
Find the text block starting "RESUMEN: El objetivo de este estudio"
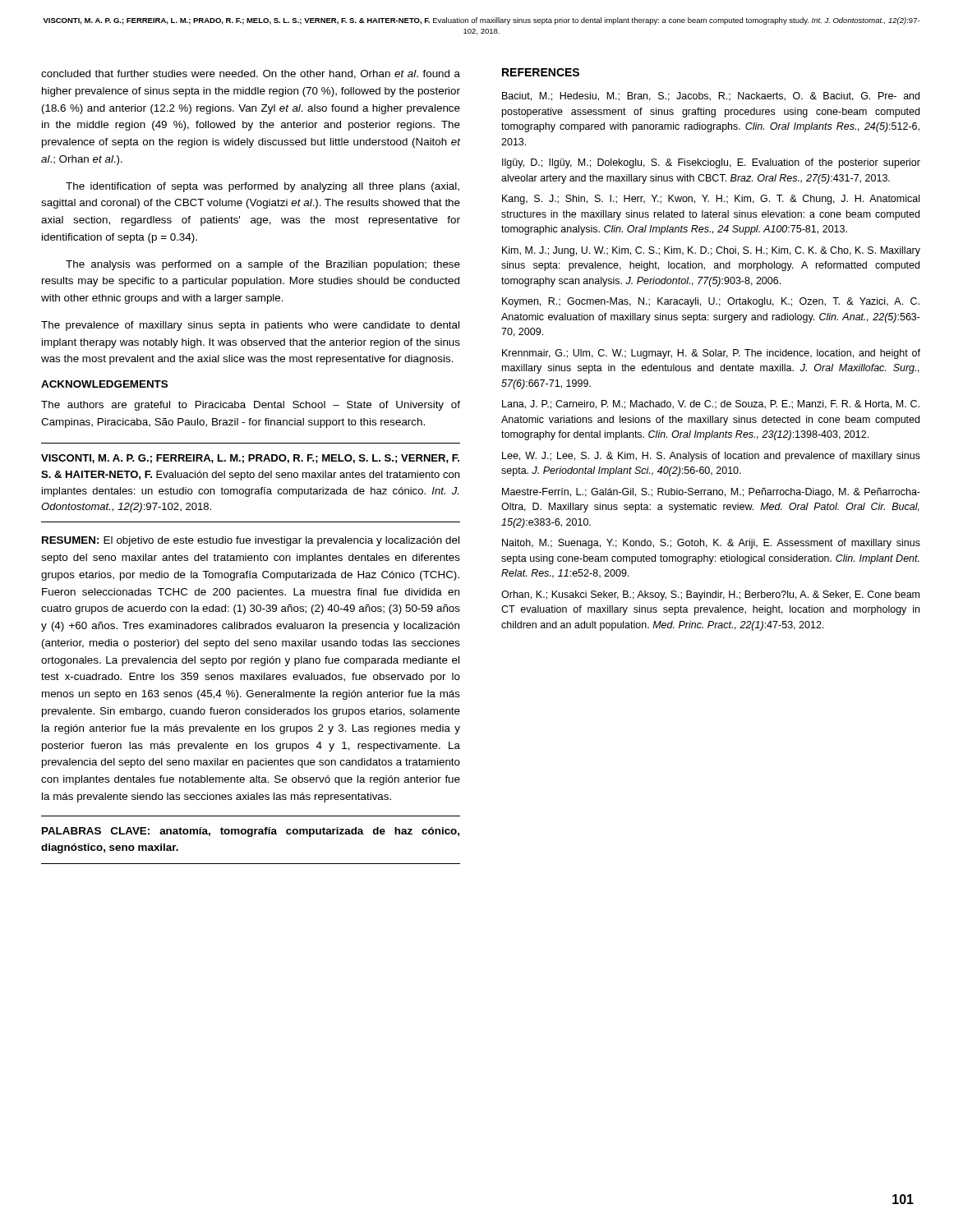point(251,669)
